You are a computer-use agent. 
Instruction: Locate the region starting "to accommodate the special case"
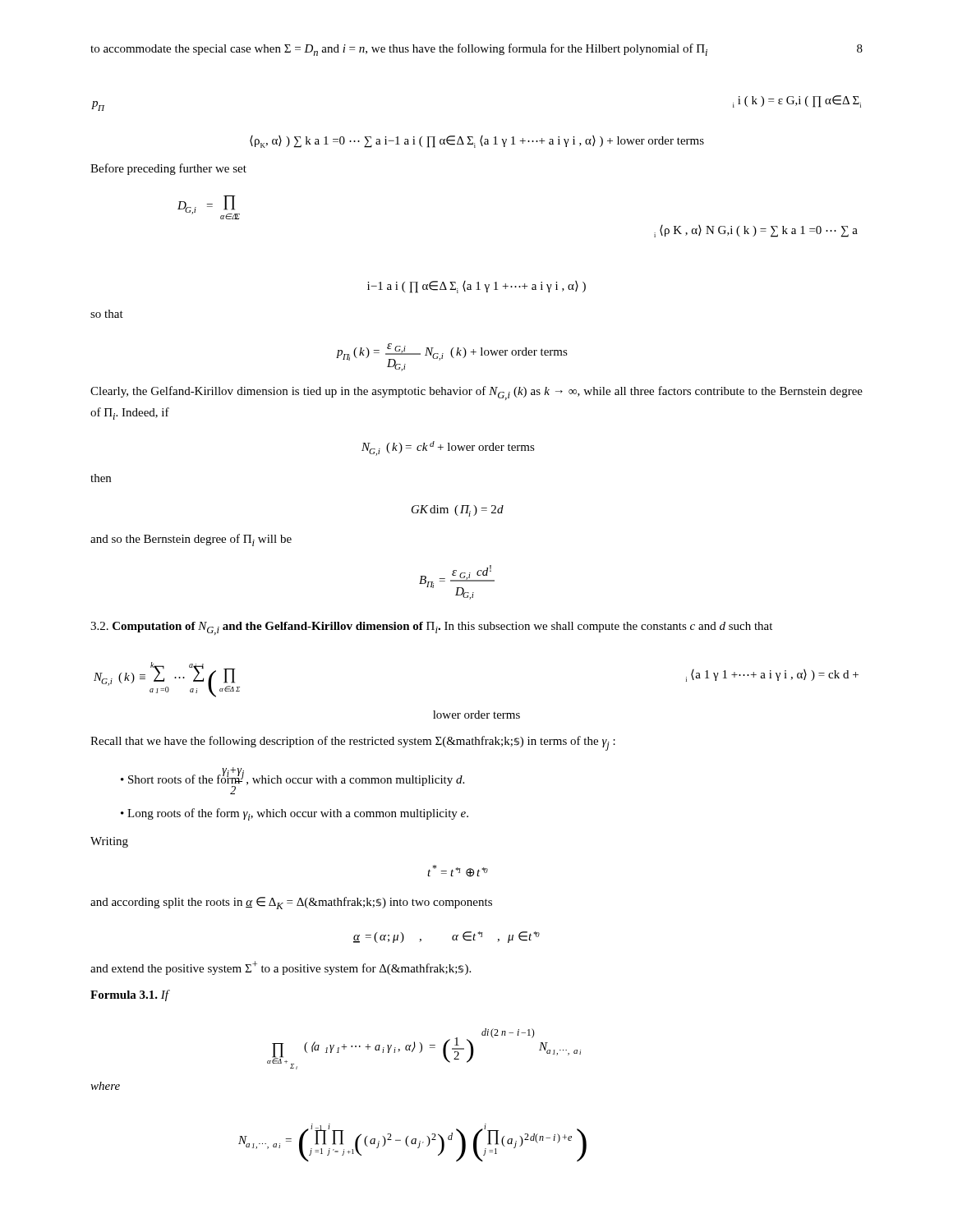[476, 50]
